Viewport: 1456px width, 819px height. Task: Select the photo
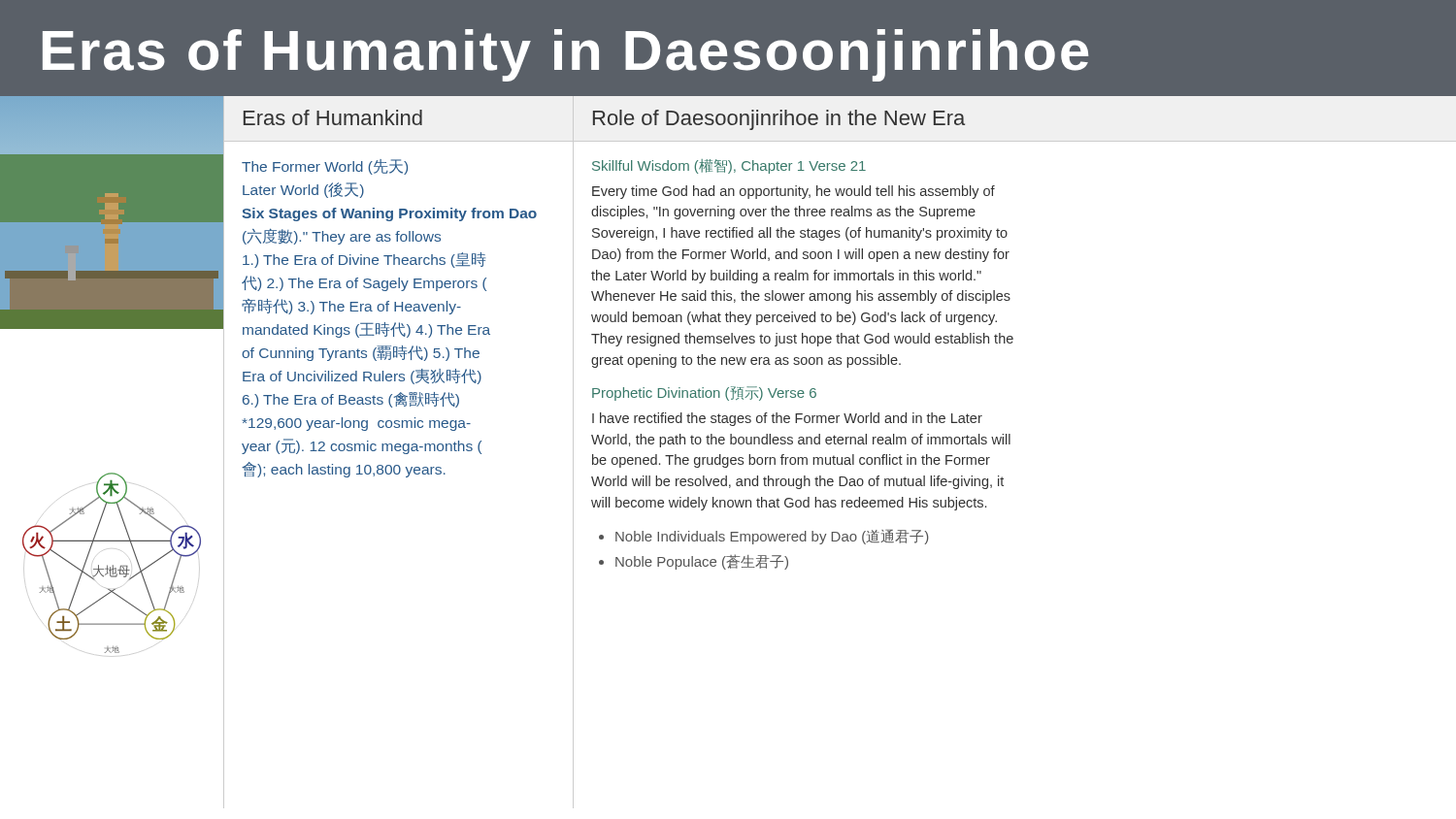112,213
